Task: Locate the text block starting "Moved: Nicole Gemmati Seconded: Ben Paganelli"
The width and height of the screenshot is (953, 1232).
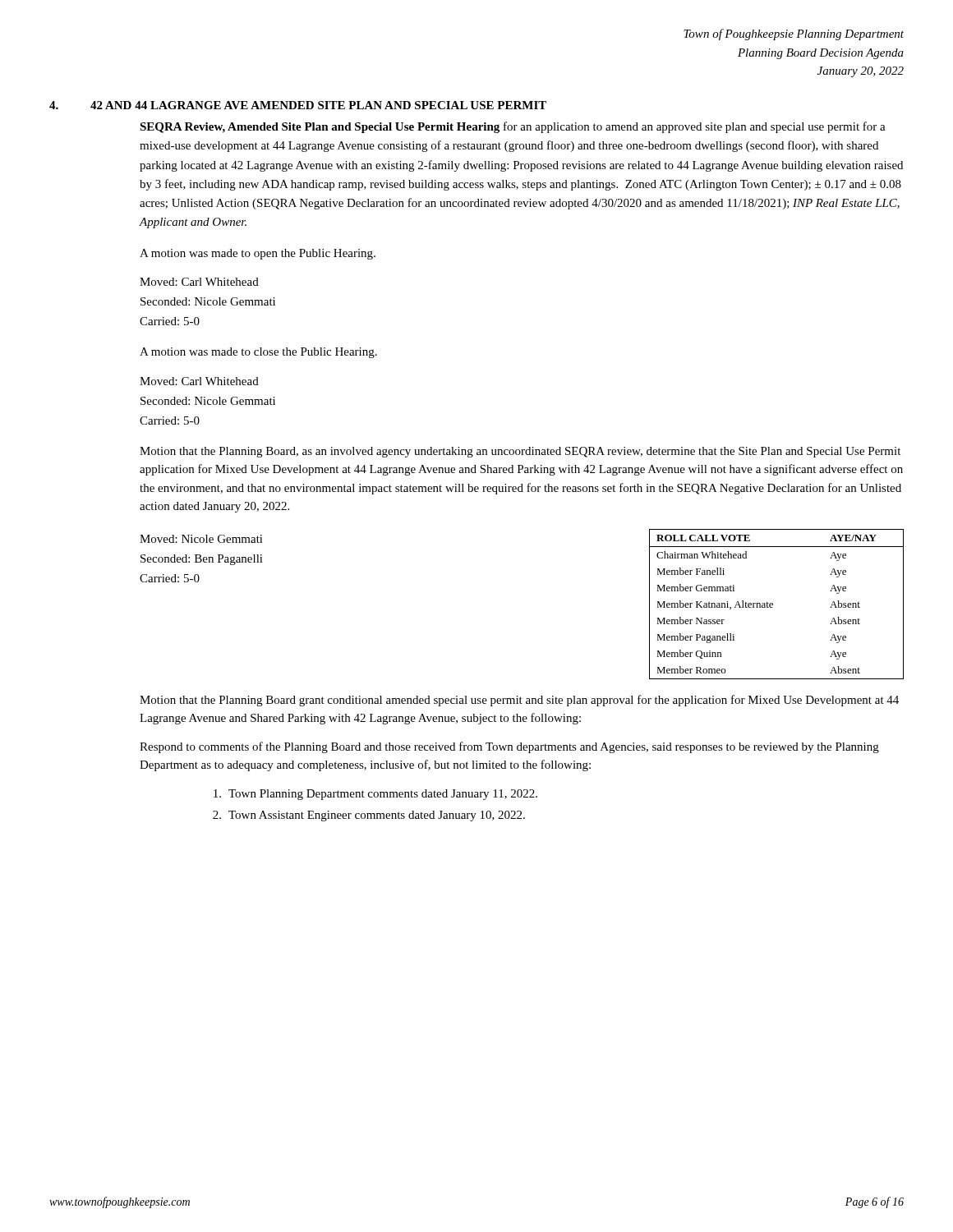Action: [201, 539]
